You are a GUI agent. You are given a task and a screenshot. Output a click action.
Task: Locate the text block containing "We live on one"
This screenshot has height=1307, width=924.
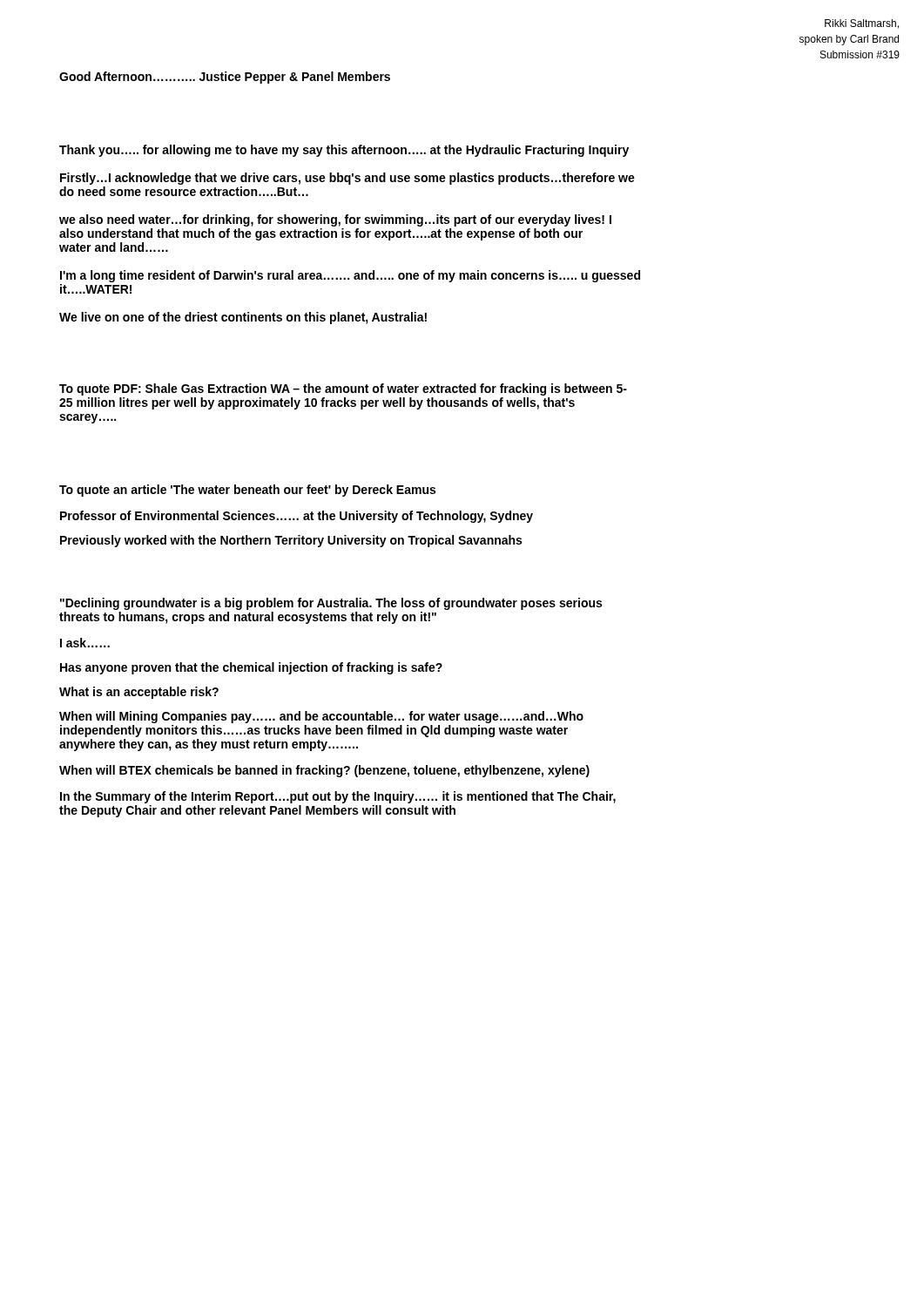click(243, 318)
